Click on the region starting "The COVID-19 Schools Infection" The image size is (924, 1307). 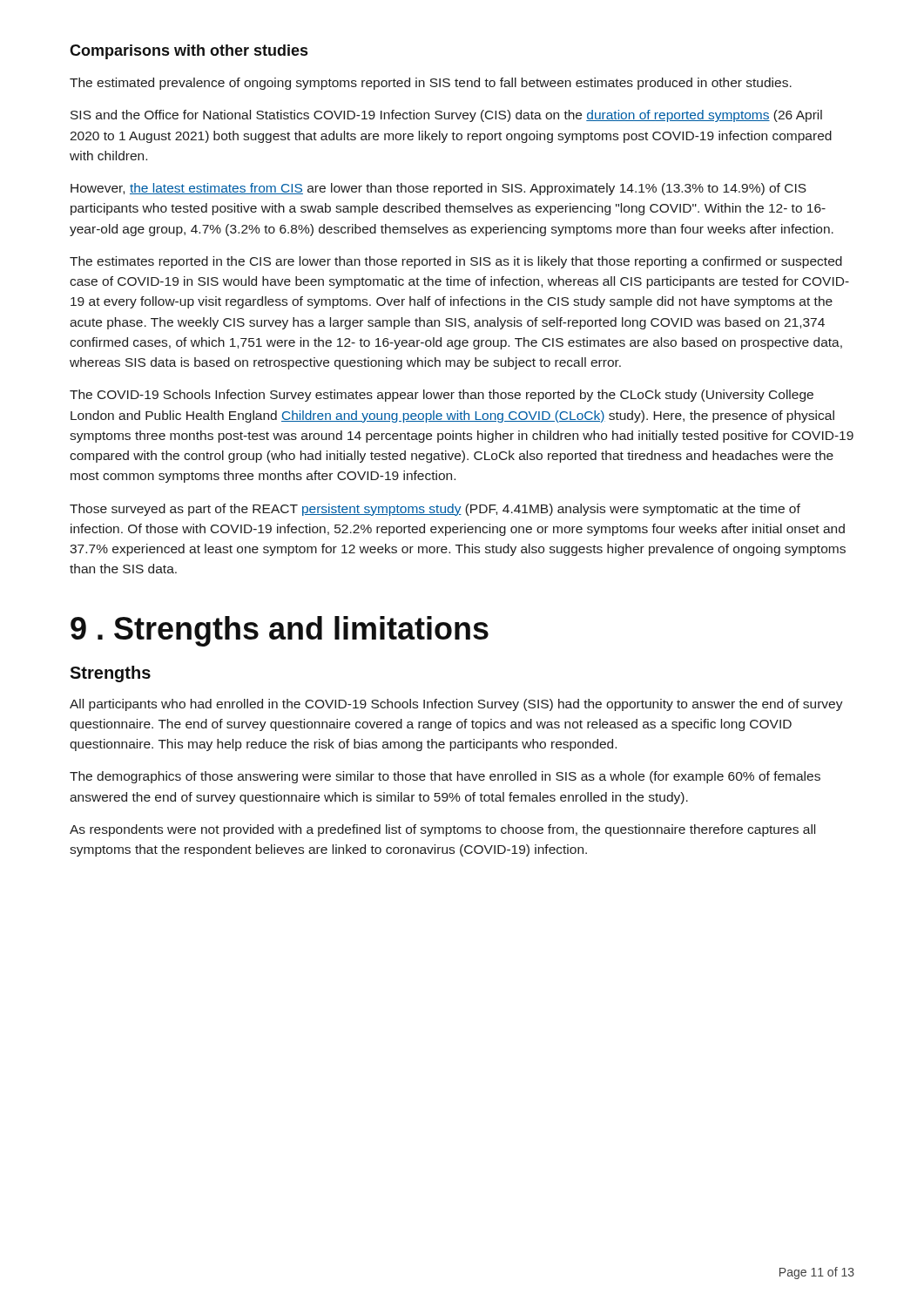462,435
